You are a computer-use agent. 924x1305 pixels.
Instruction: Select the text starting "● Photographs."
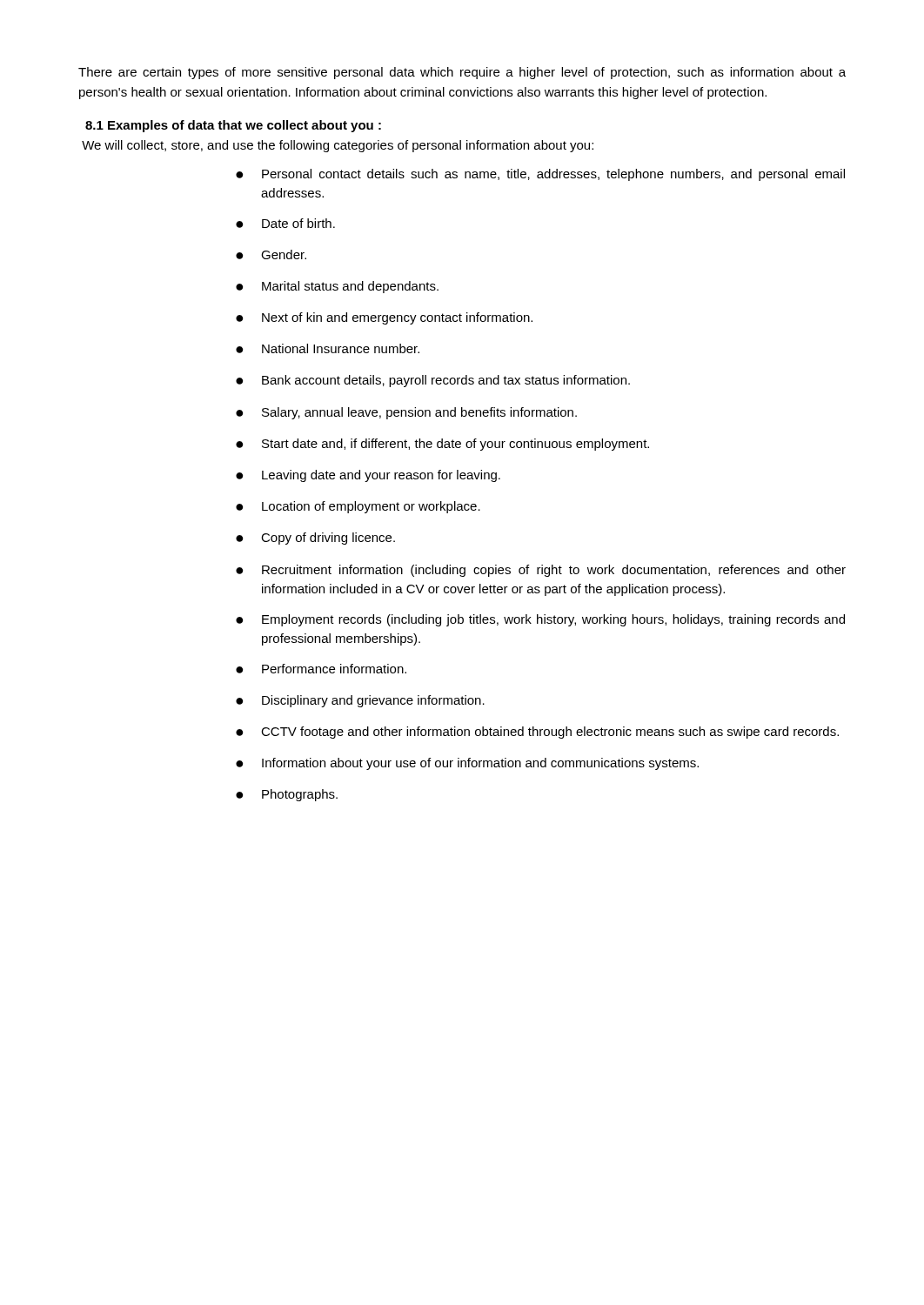287,795
